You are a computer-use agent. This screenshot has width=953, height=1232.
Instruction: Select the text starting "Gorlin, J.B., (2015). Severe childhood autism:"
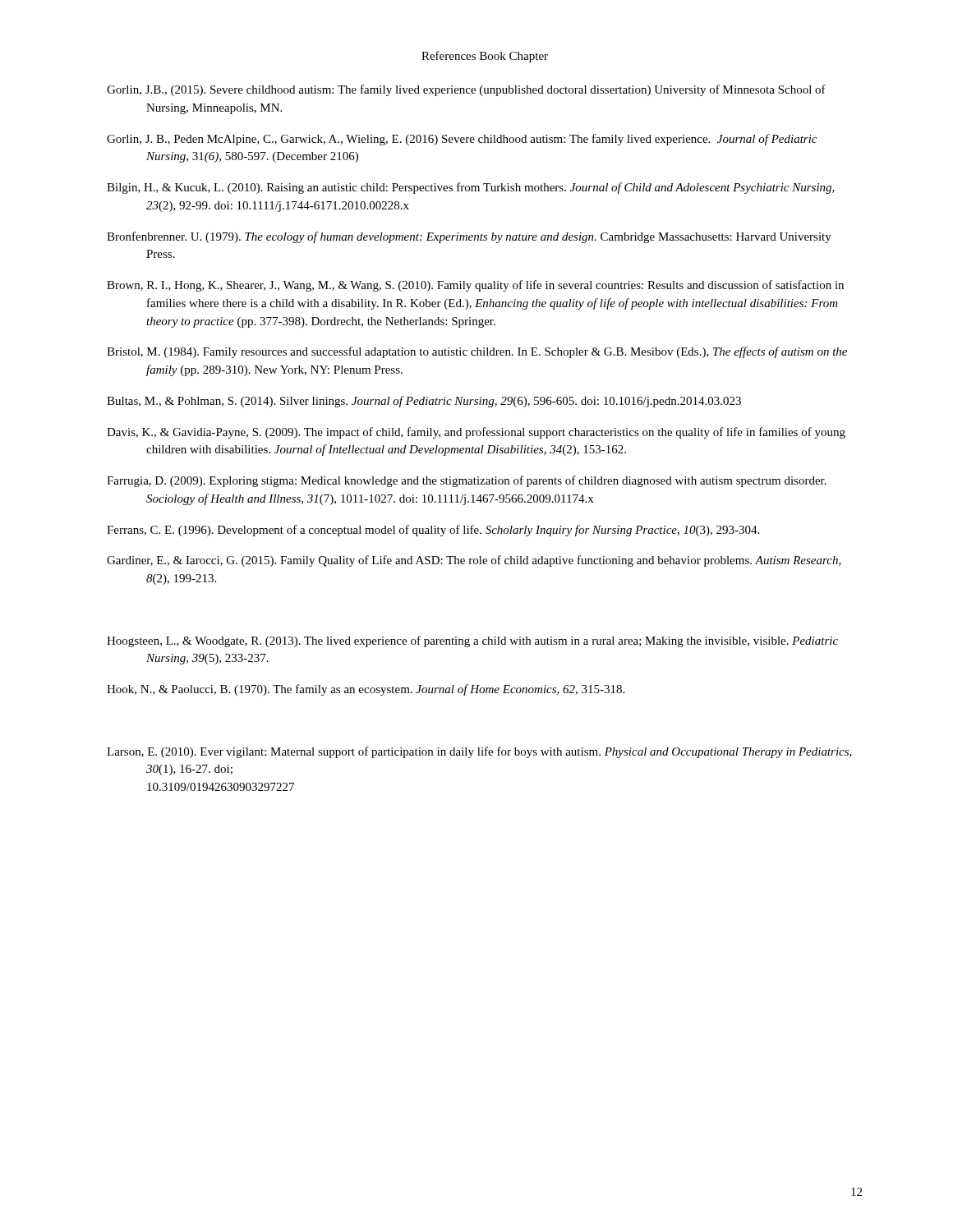[x=466, y=98]
